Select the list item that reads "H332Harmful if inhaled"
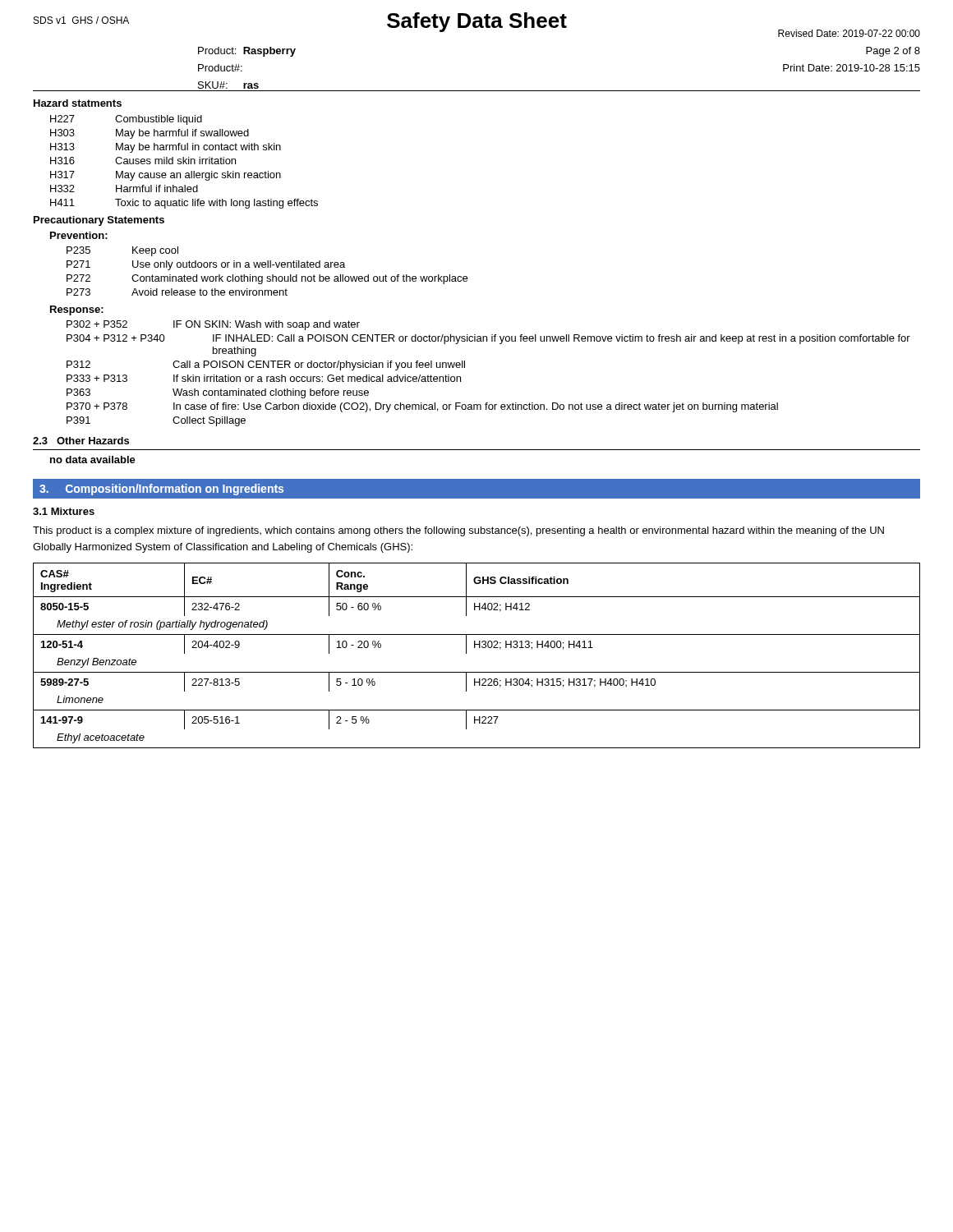The width and height of the screenshot is (953, 1232). 124,188
